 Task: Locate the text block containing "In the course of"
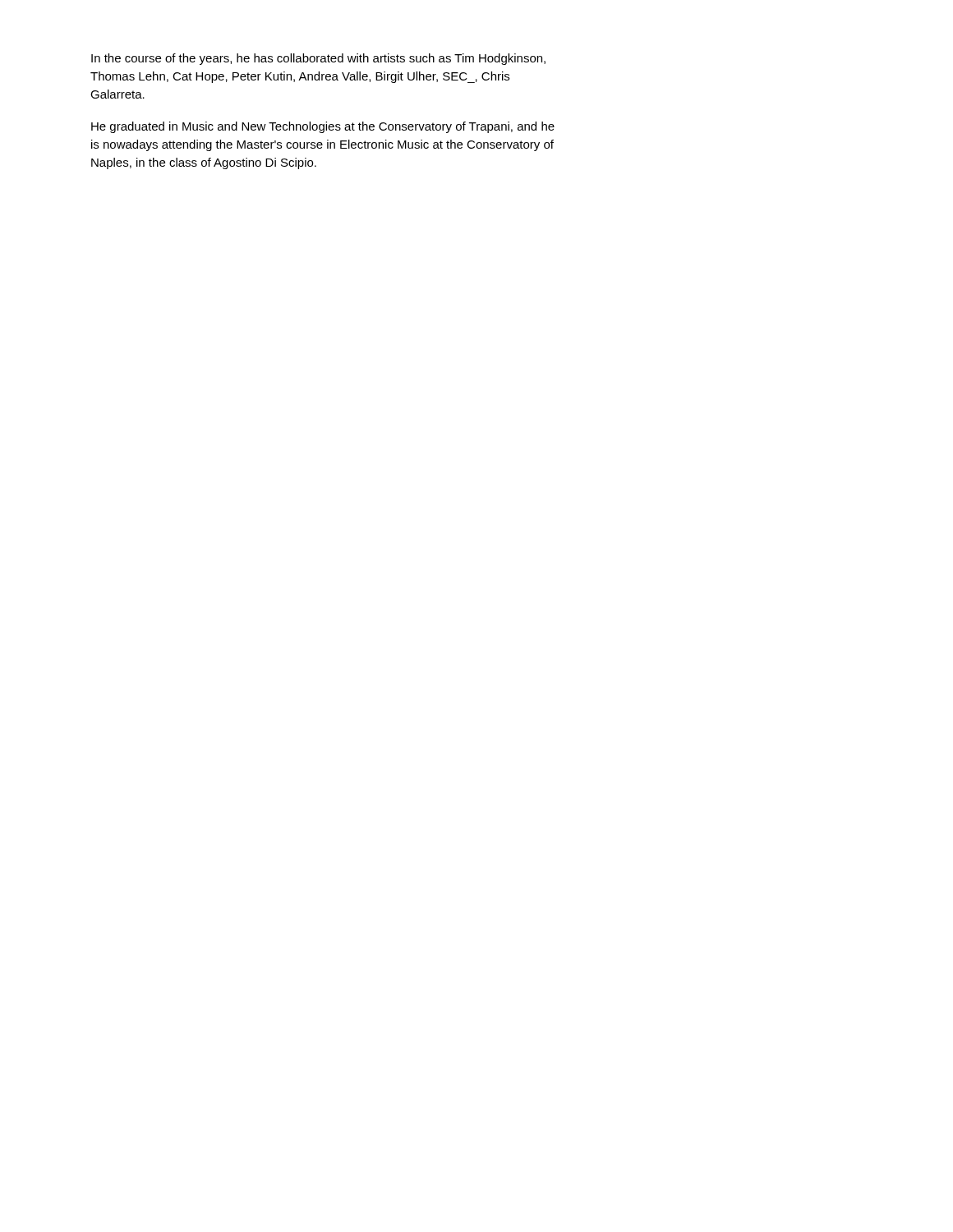tap(318, 76)
